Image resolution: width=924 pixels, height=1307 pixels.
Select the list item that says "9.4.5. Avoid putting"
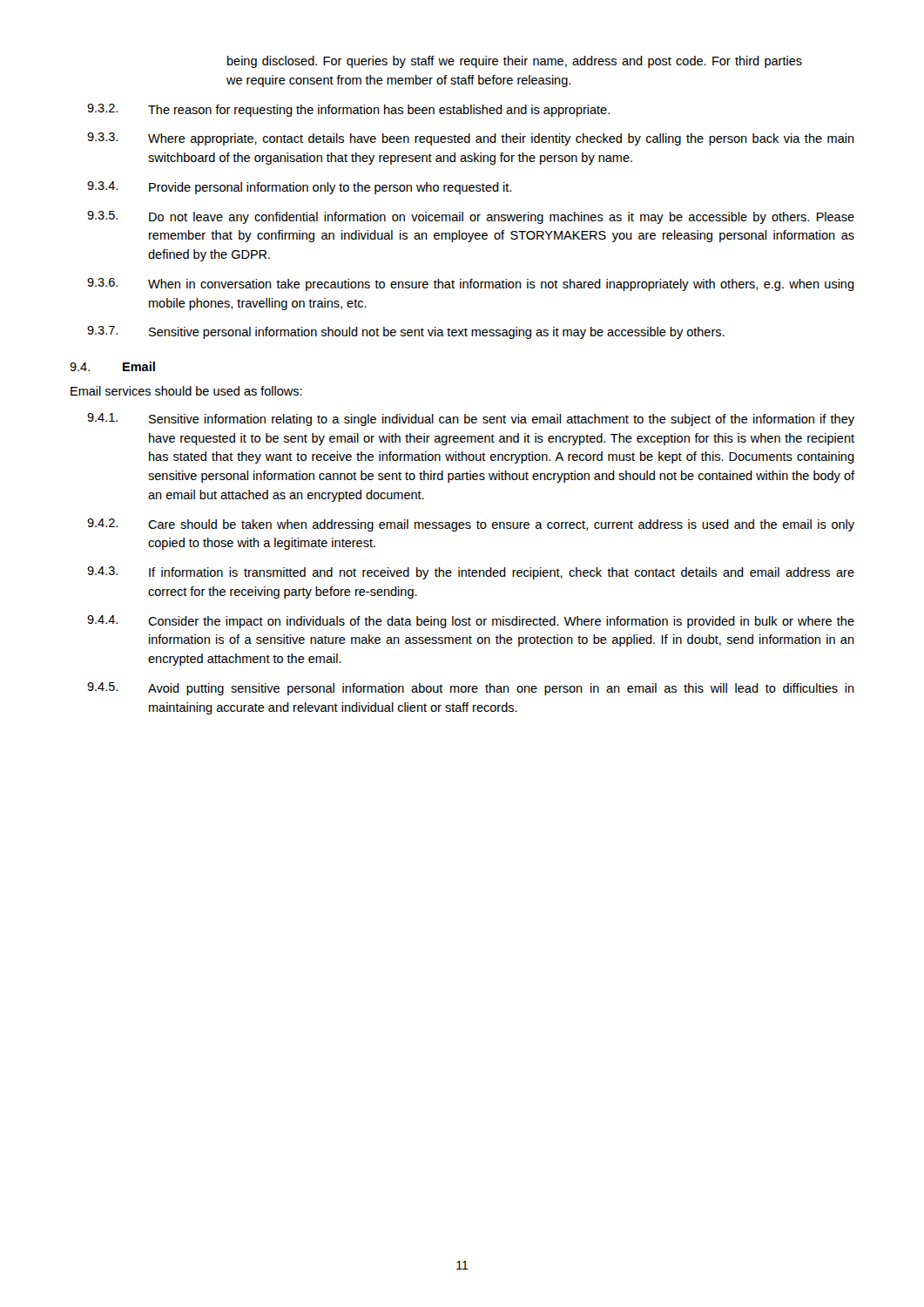(462, 698)
